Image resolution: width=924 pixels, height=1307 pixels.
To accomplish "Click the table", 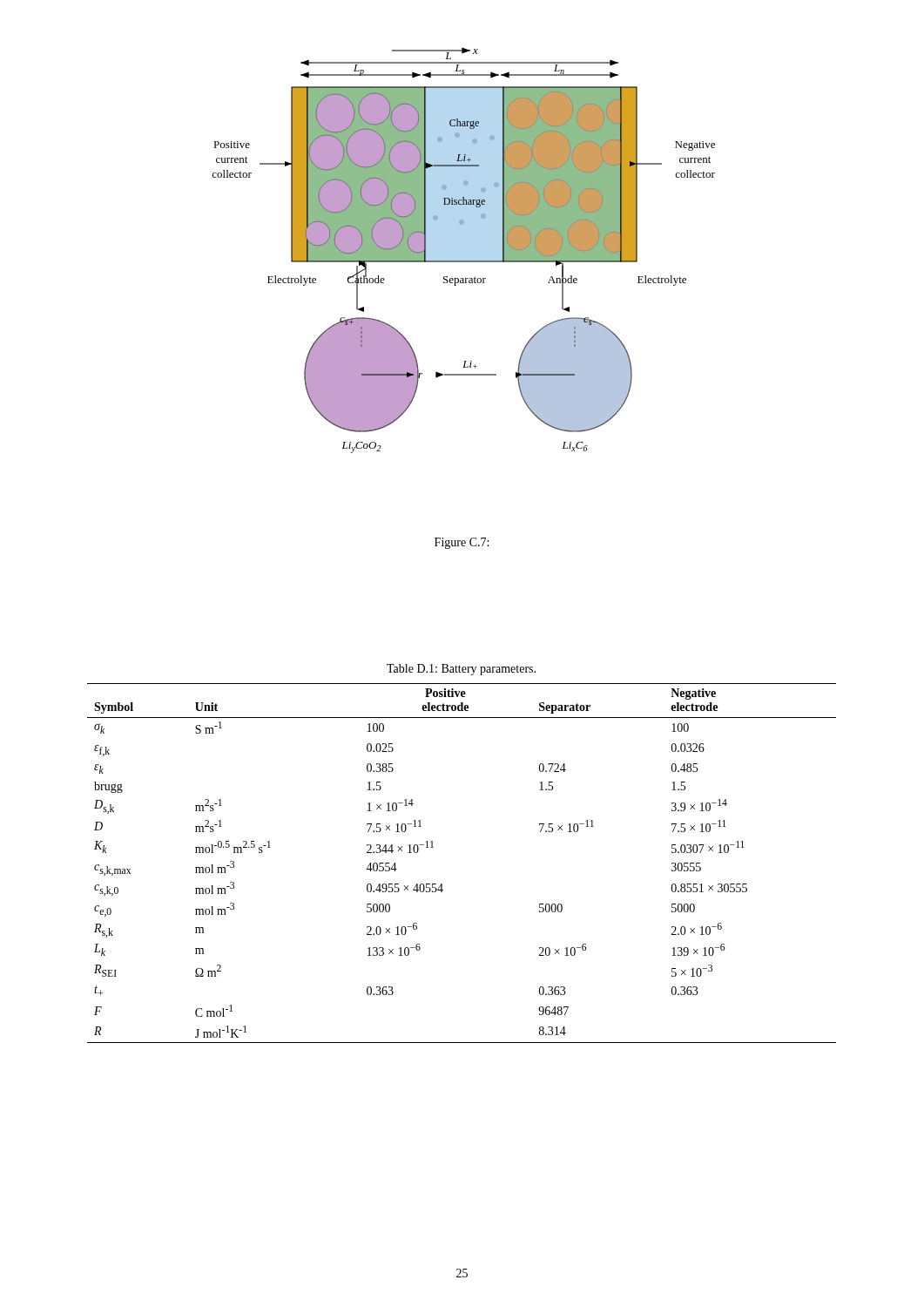I will (462, 853).
